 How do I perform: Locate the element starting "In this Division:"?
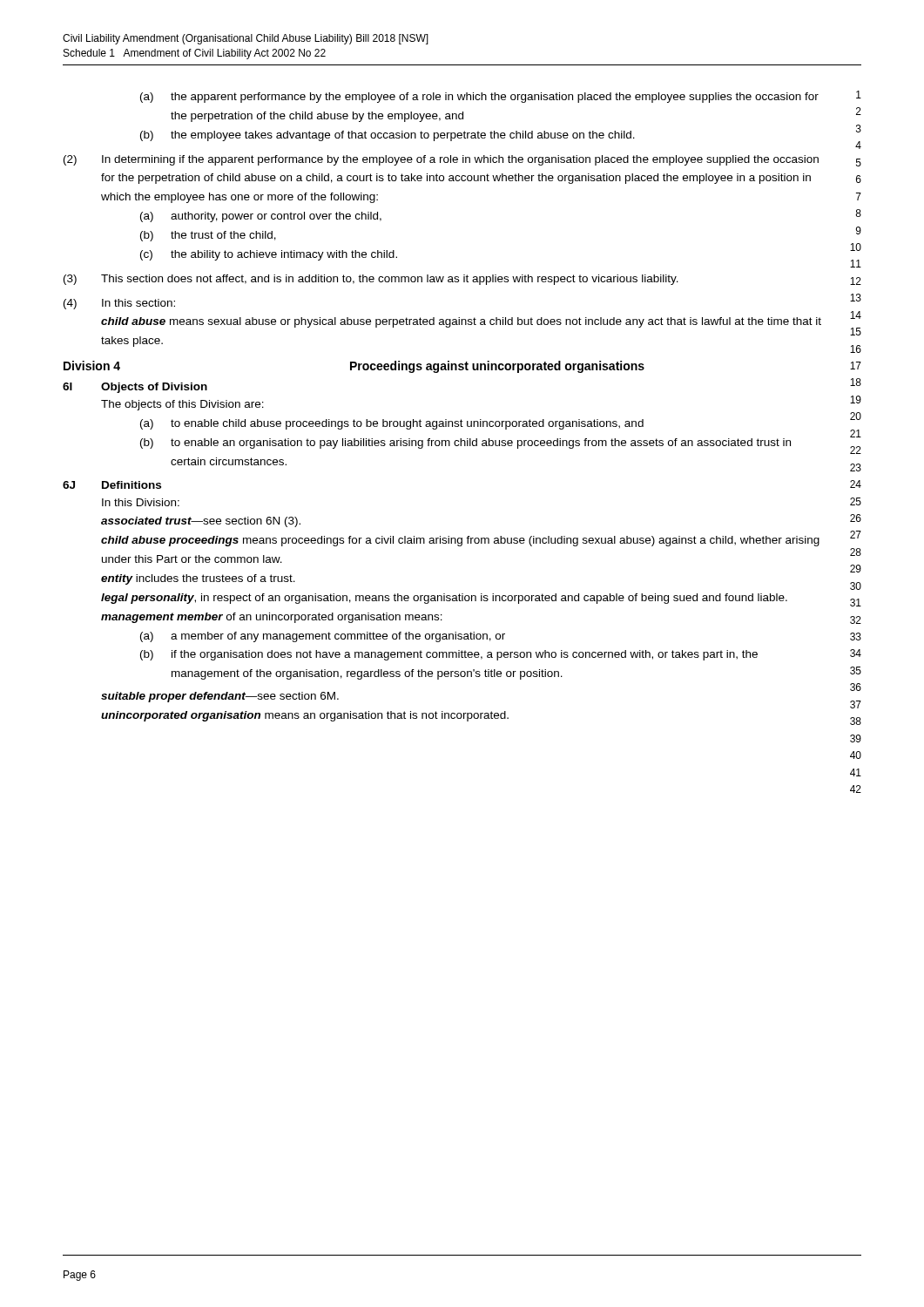(141, 502)
